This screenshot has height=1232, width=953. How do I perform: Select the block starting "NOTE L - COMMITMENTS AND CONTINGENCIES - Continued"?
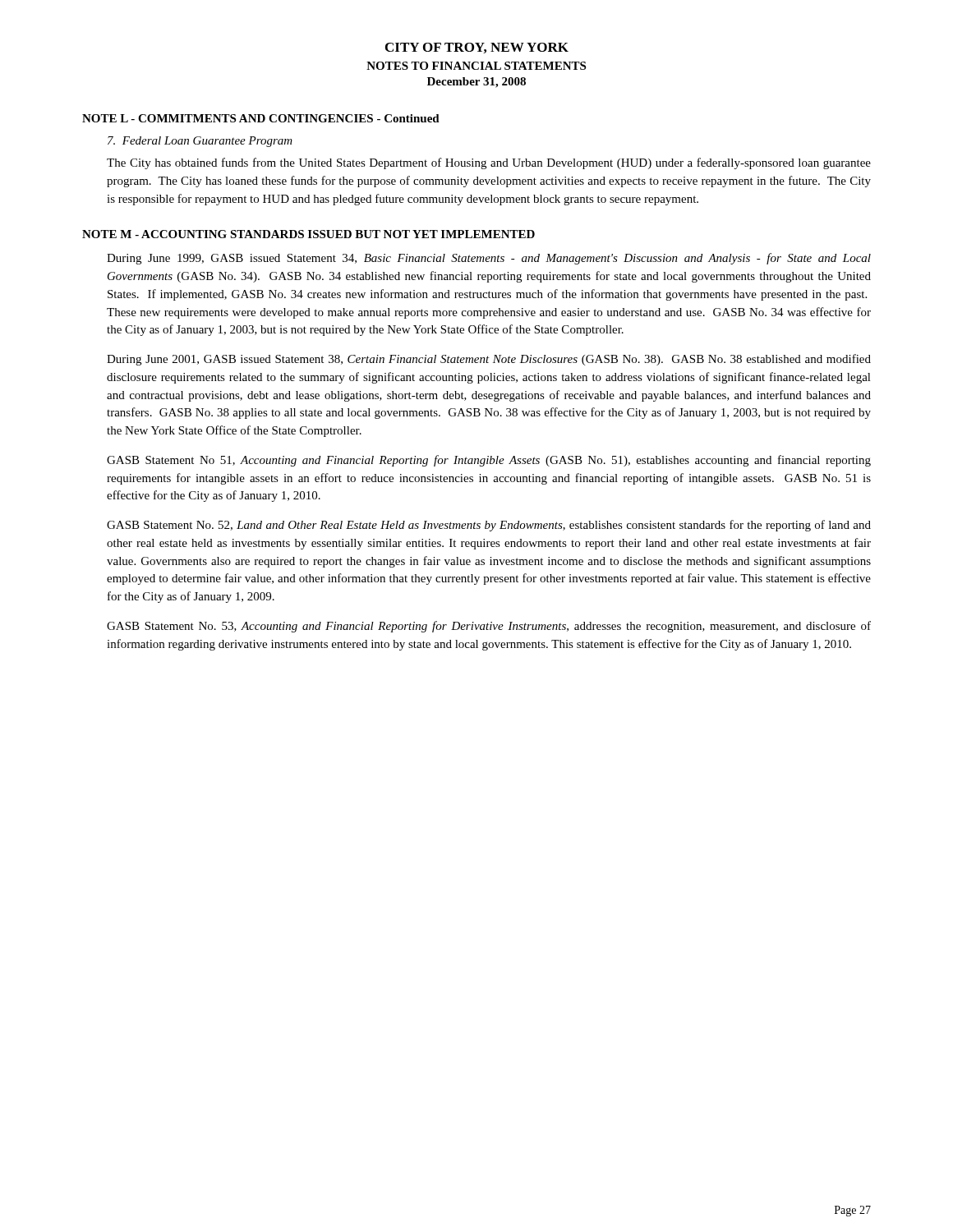tap(261, 118)
